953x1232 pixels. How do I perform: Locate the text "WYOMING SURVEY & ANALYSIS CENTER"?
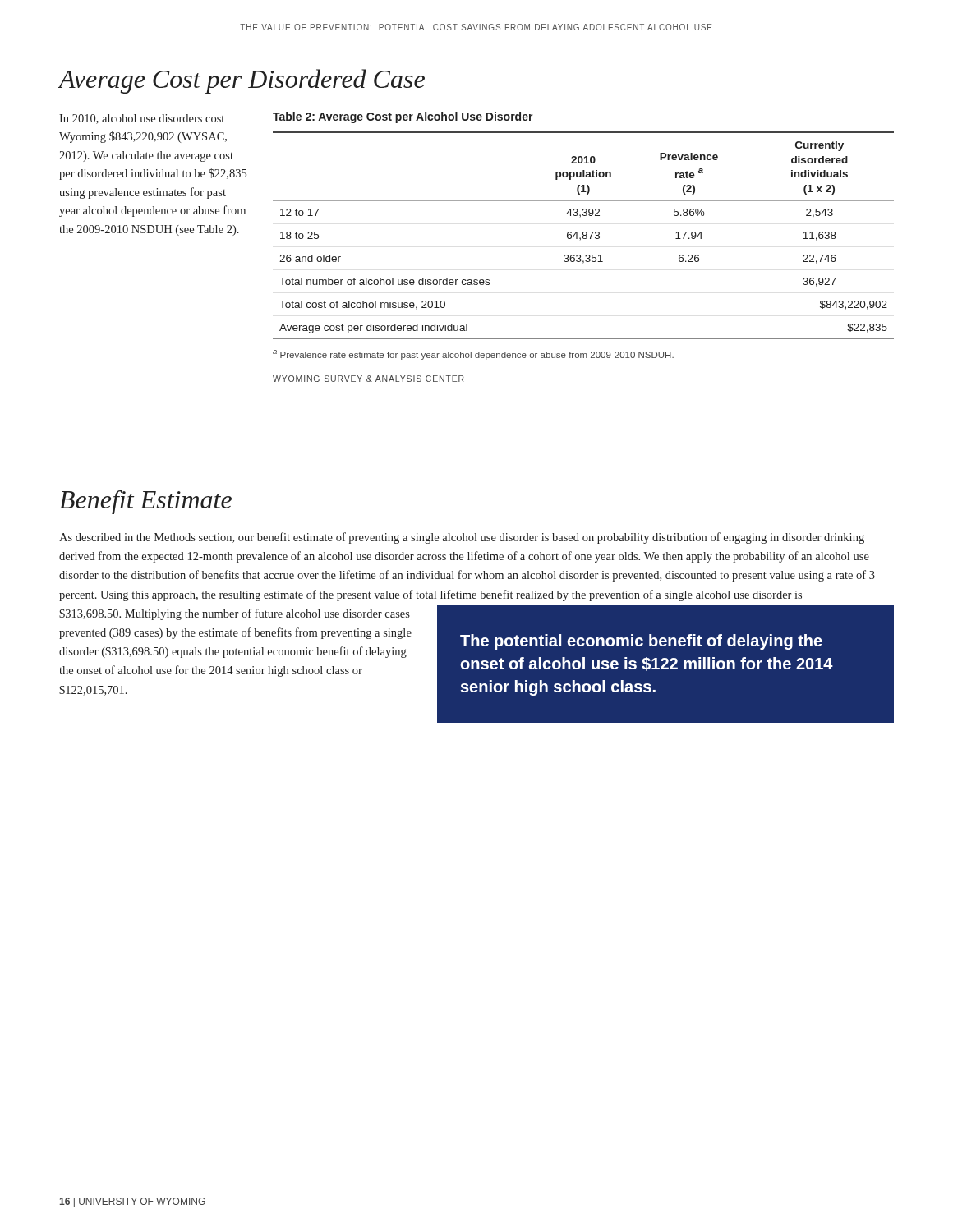click(x=369, y=378)
